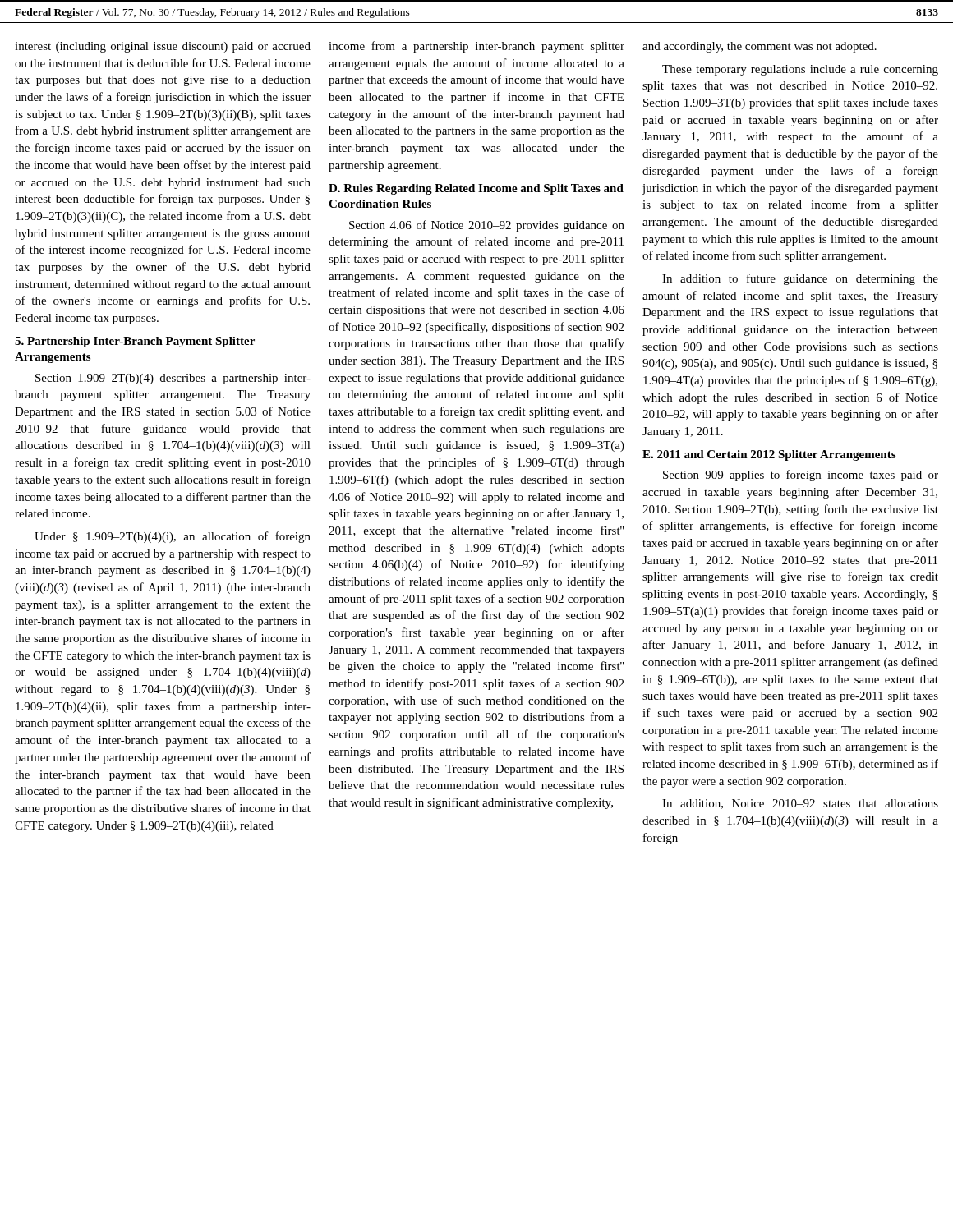Locate the text starting "Section 4.06 of"
The height and width of the screenshot is (1232, 953).
(476, 514)
